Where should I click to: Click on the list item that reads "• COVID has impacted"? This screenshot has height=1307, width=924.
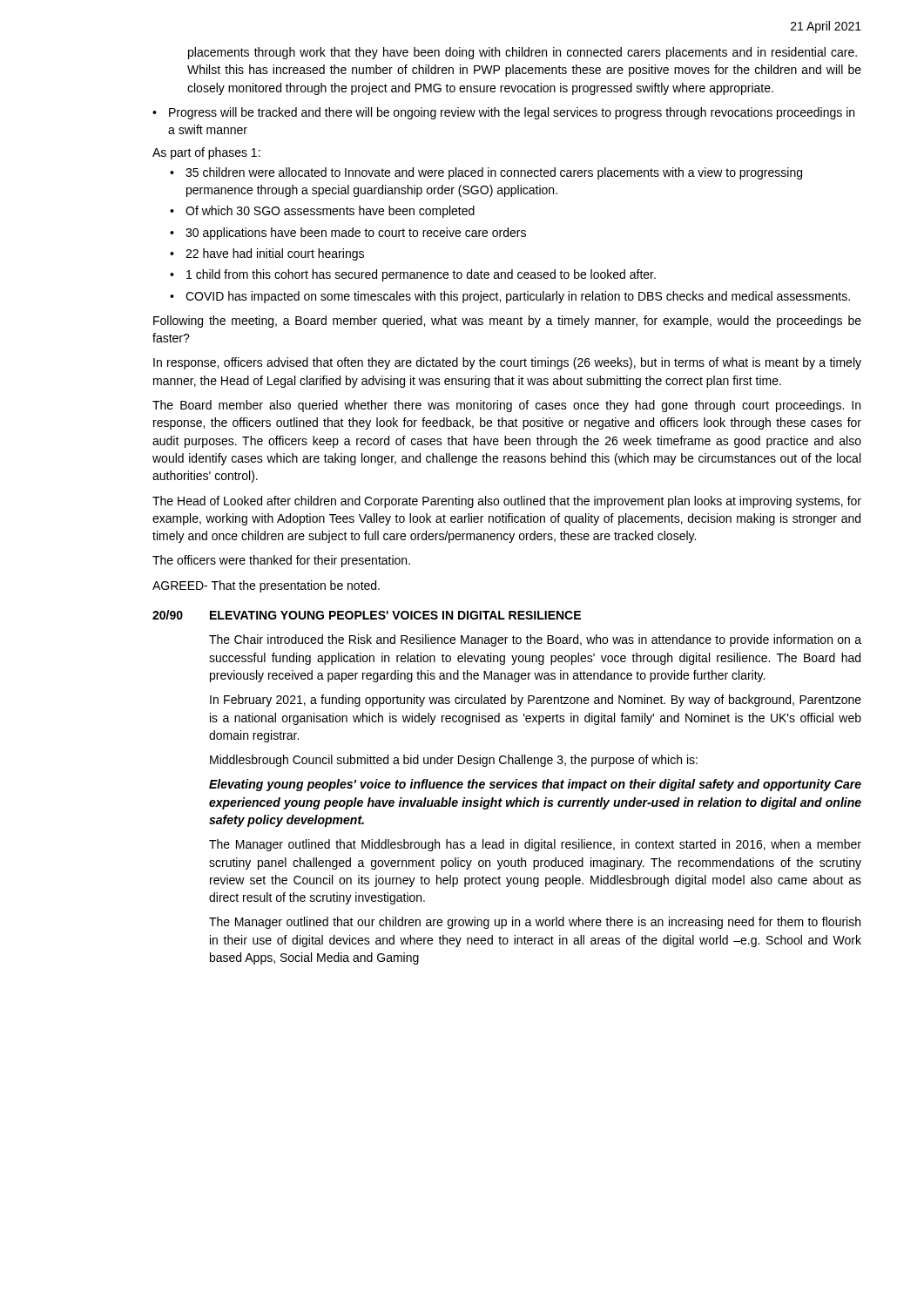[x=510, y=296]
